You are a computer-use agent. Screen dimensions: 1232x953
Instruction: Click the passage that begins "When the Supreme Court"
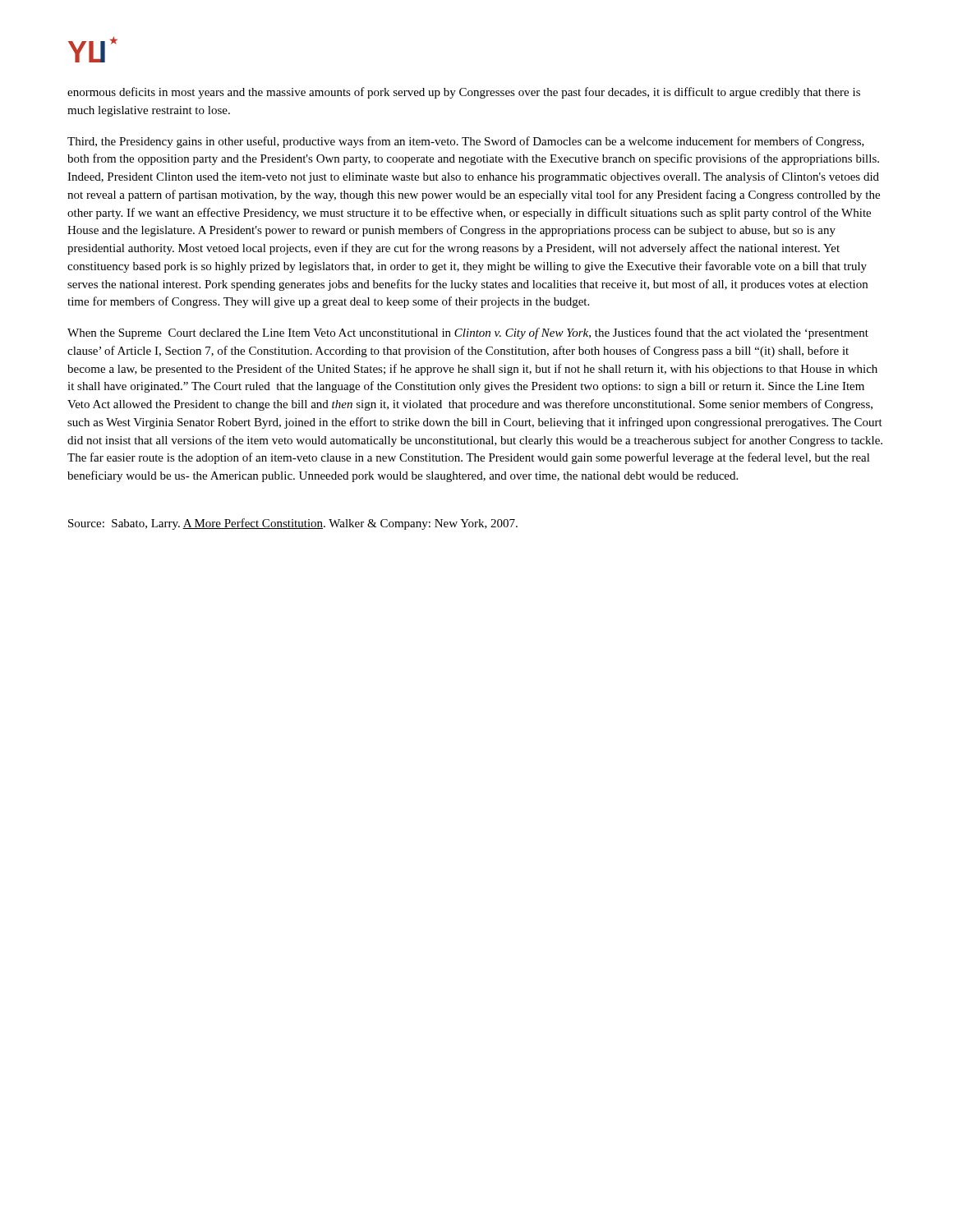point(475,404)
